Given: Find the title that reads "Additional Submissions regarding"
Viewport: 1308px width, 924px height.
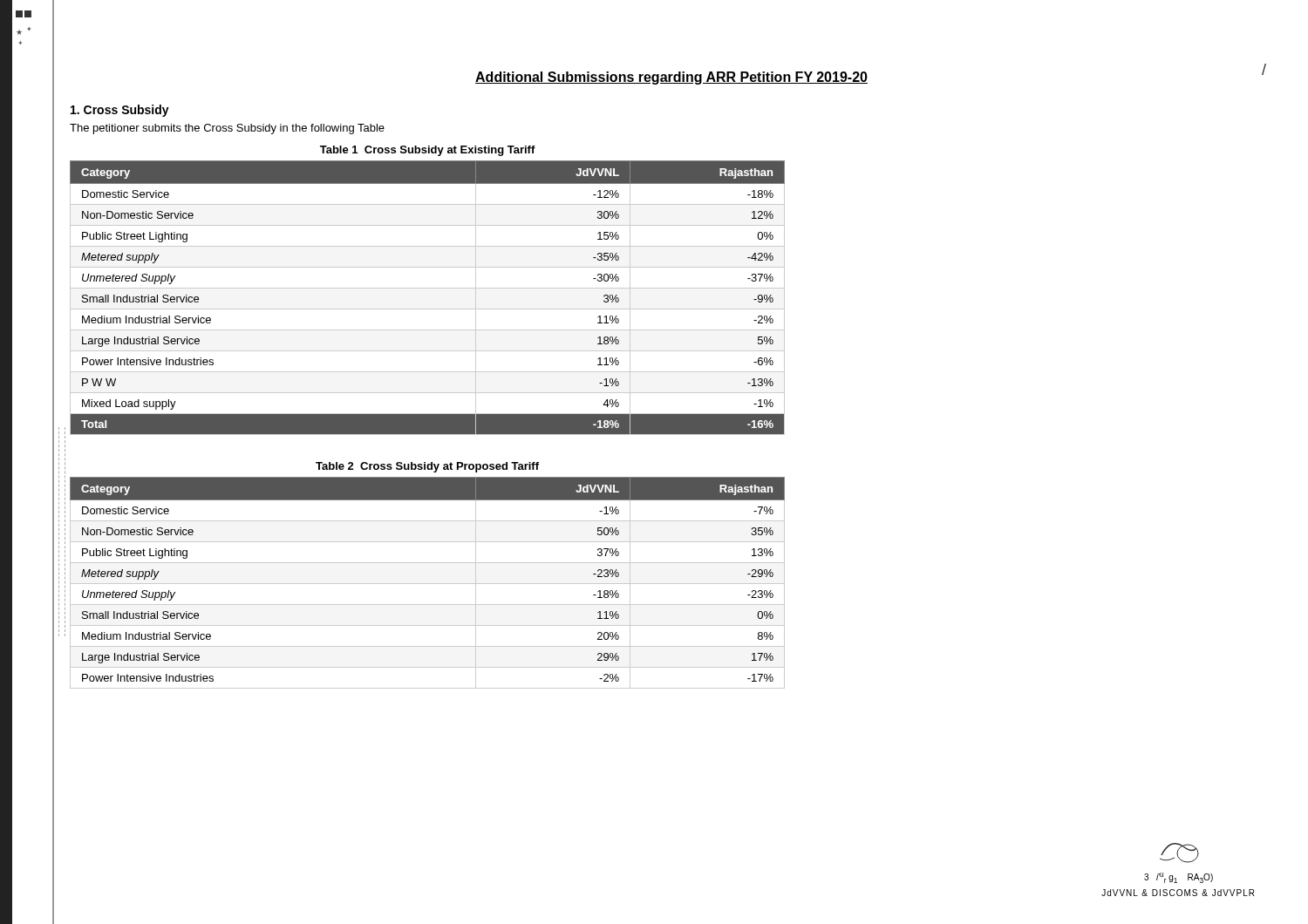Looking at the screenshot, I should pyautogui.click(x=671, y=77).
